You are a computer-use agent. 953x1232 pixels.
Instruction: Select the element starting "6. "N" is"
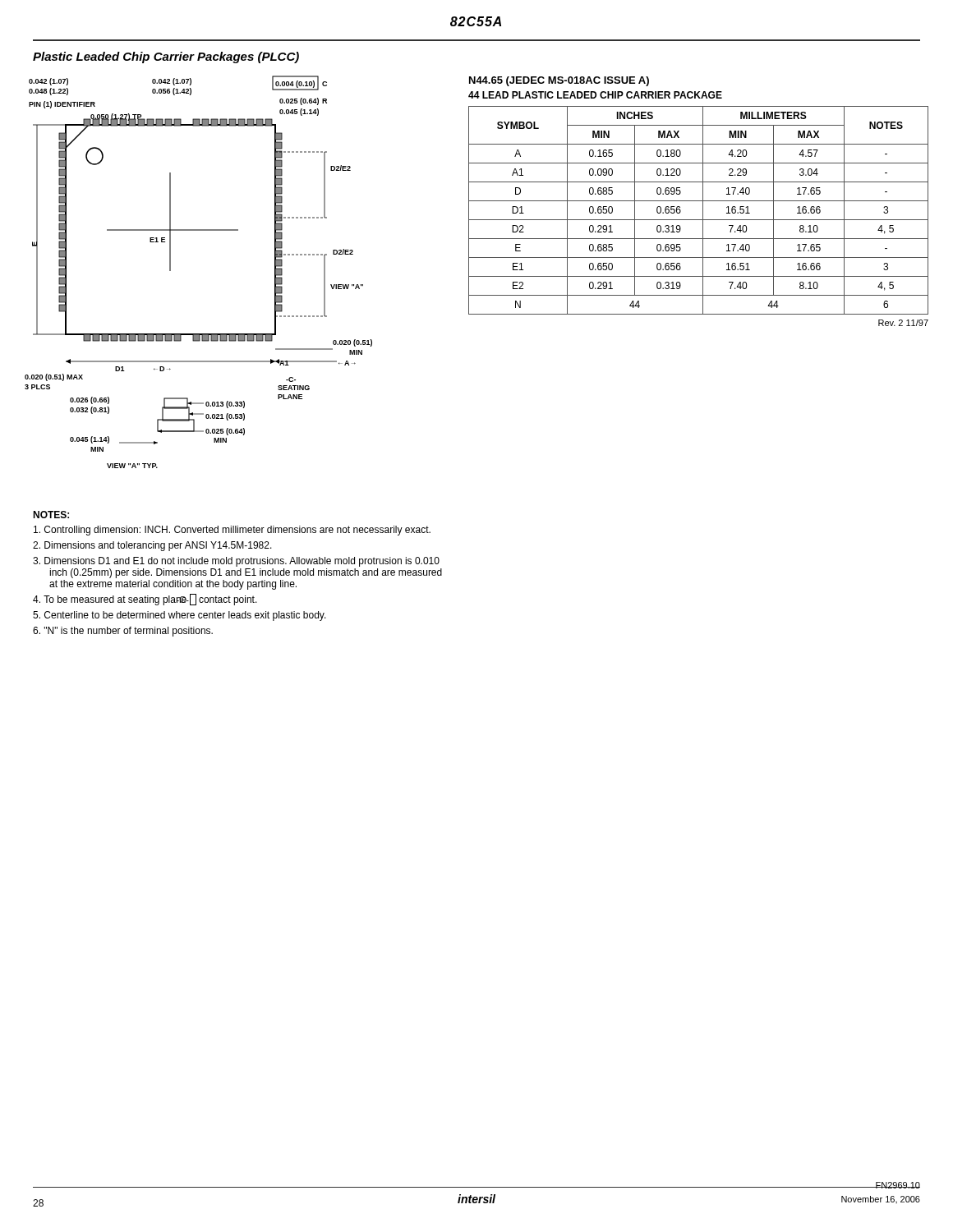(x=123, y=631)
